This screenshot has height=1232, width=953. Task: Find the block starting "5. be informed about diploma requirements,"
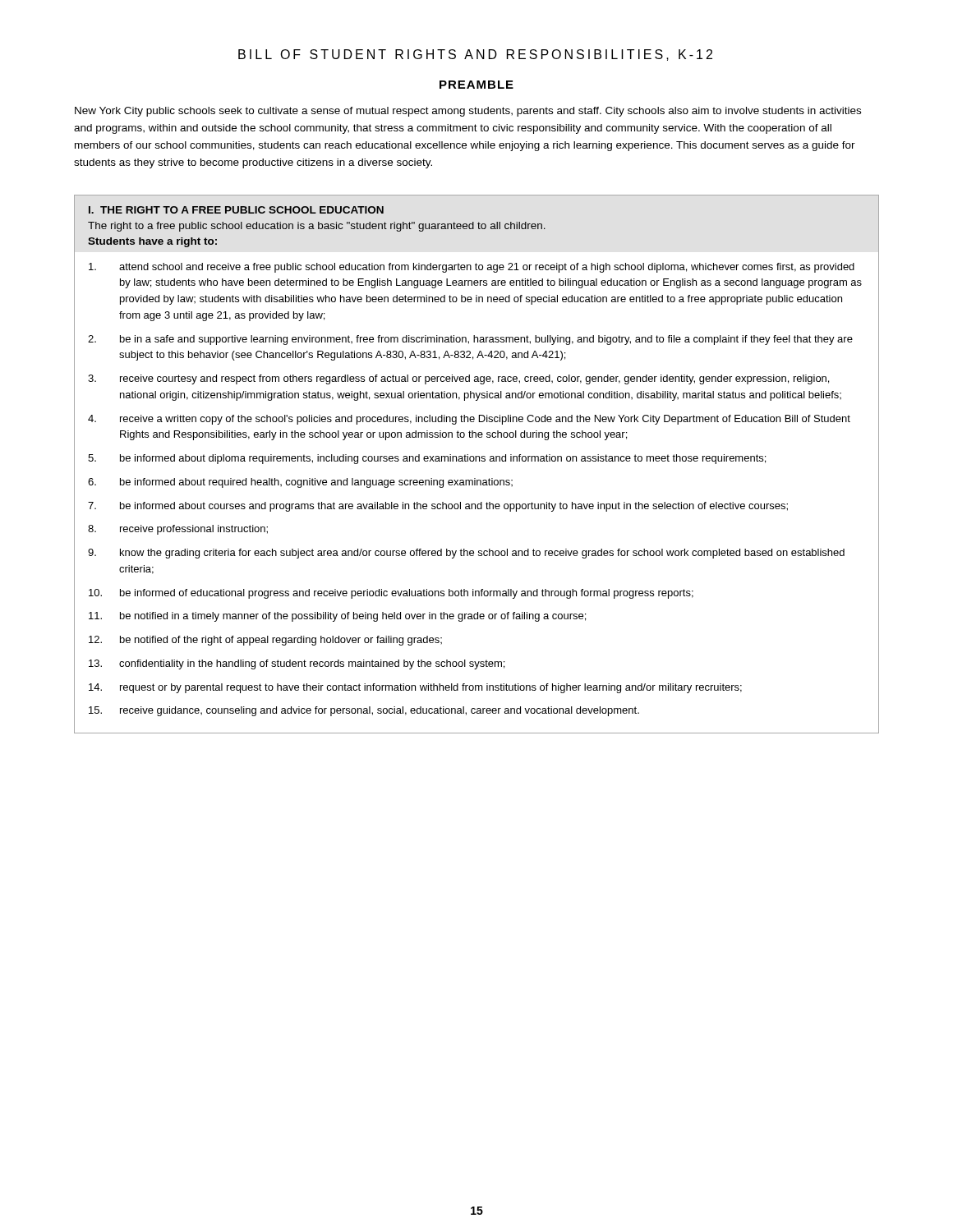coord(476,458)
